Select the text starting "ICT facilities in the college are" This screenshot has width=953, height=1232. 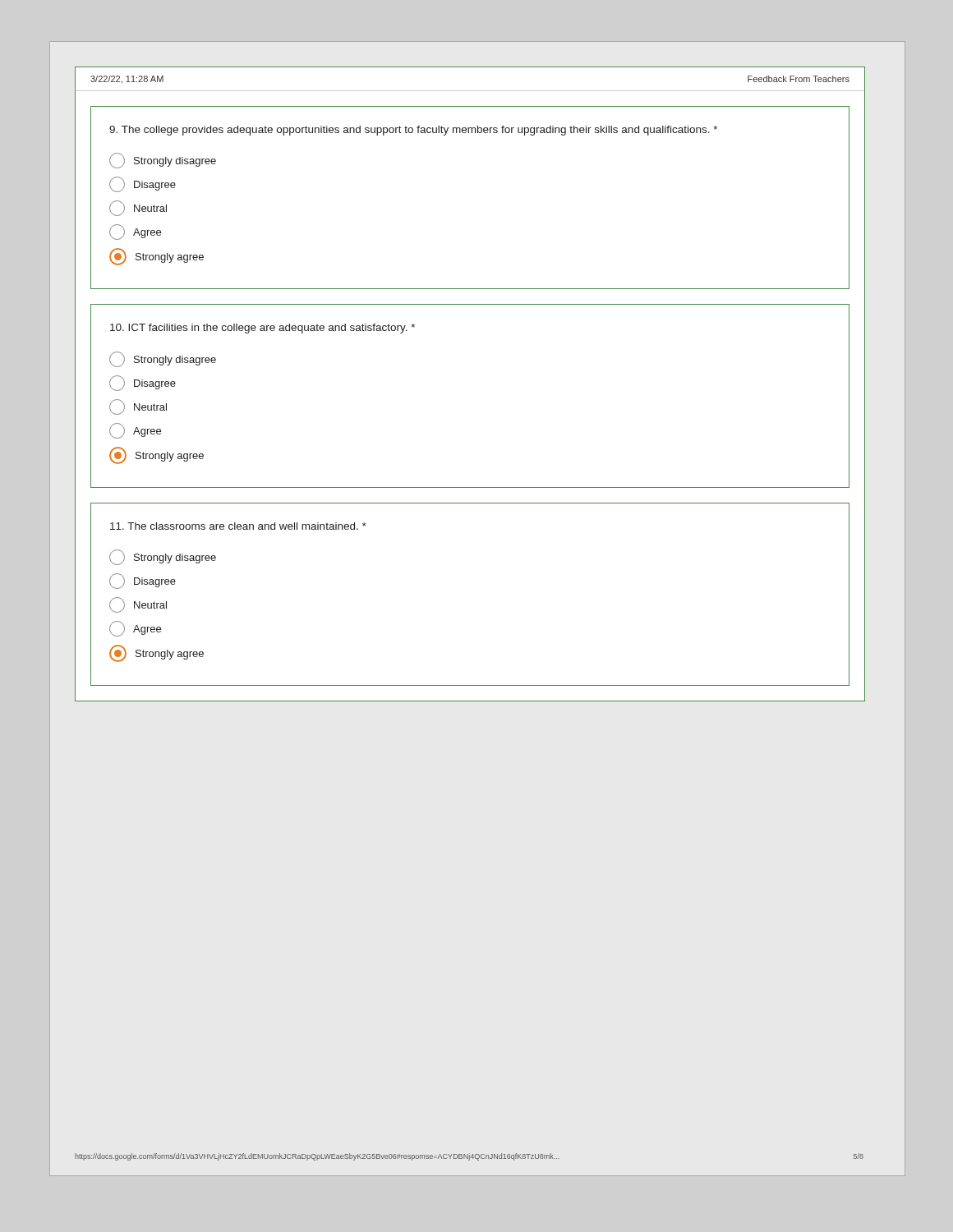click(x=262, y=327)
